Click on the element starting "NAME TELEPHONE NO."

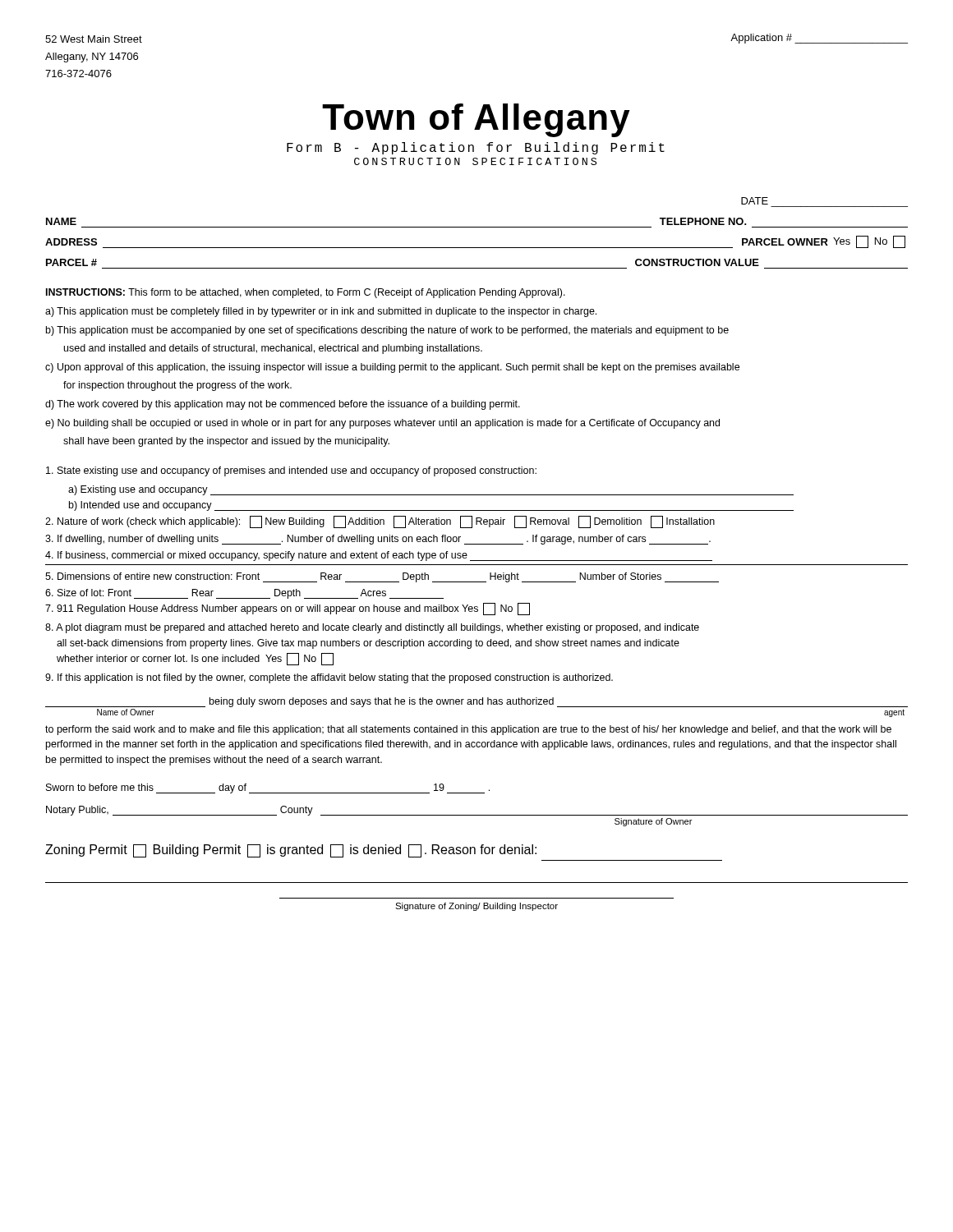[x=476, y=221]
